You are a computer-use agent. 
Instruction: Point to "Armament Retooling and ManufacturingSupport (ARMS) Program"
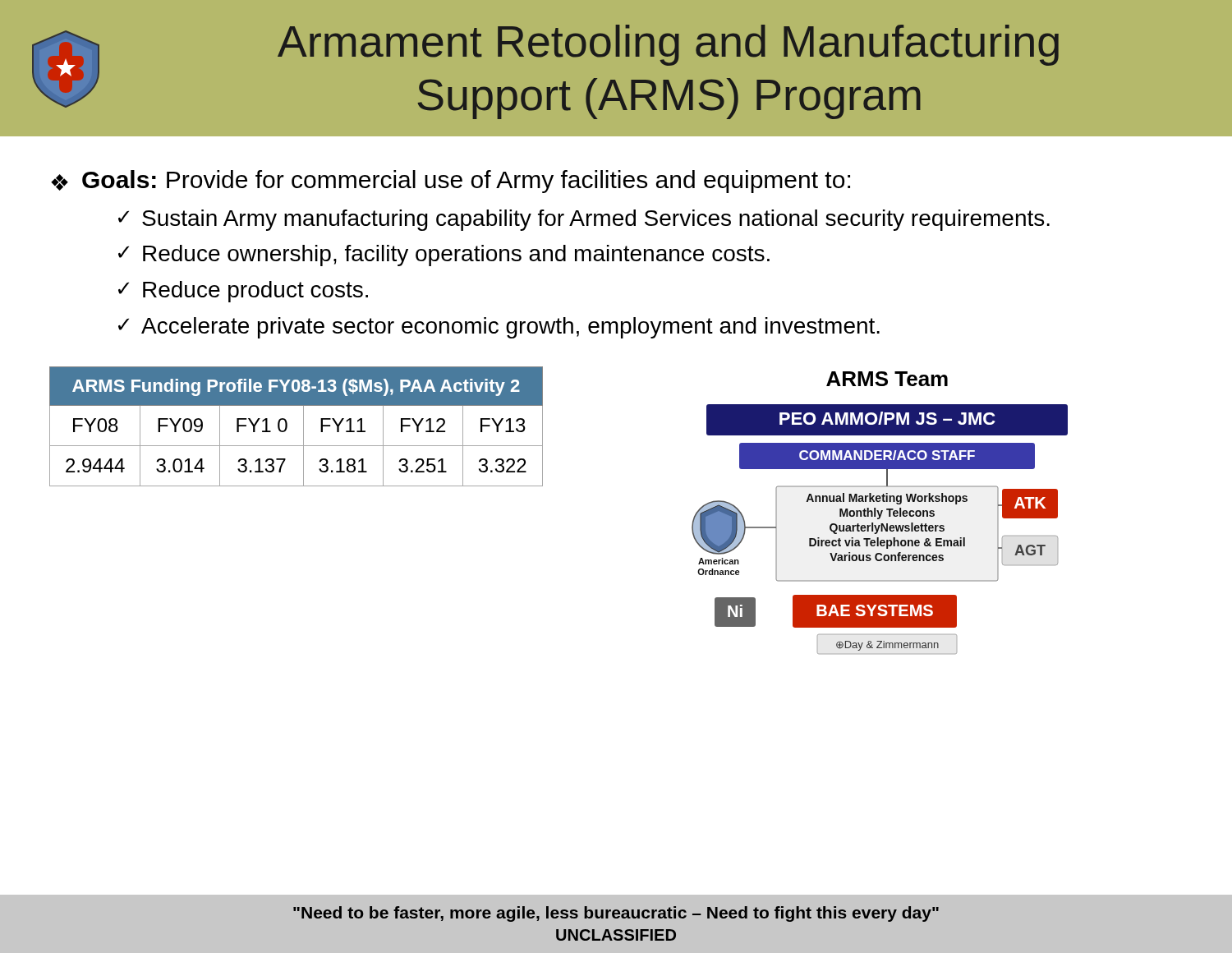(x=616, y=68)
